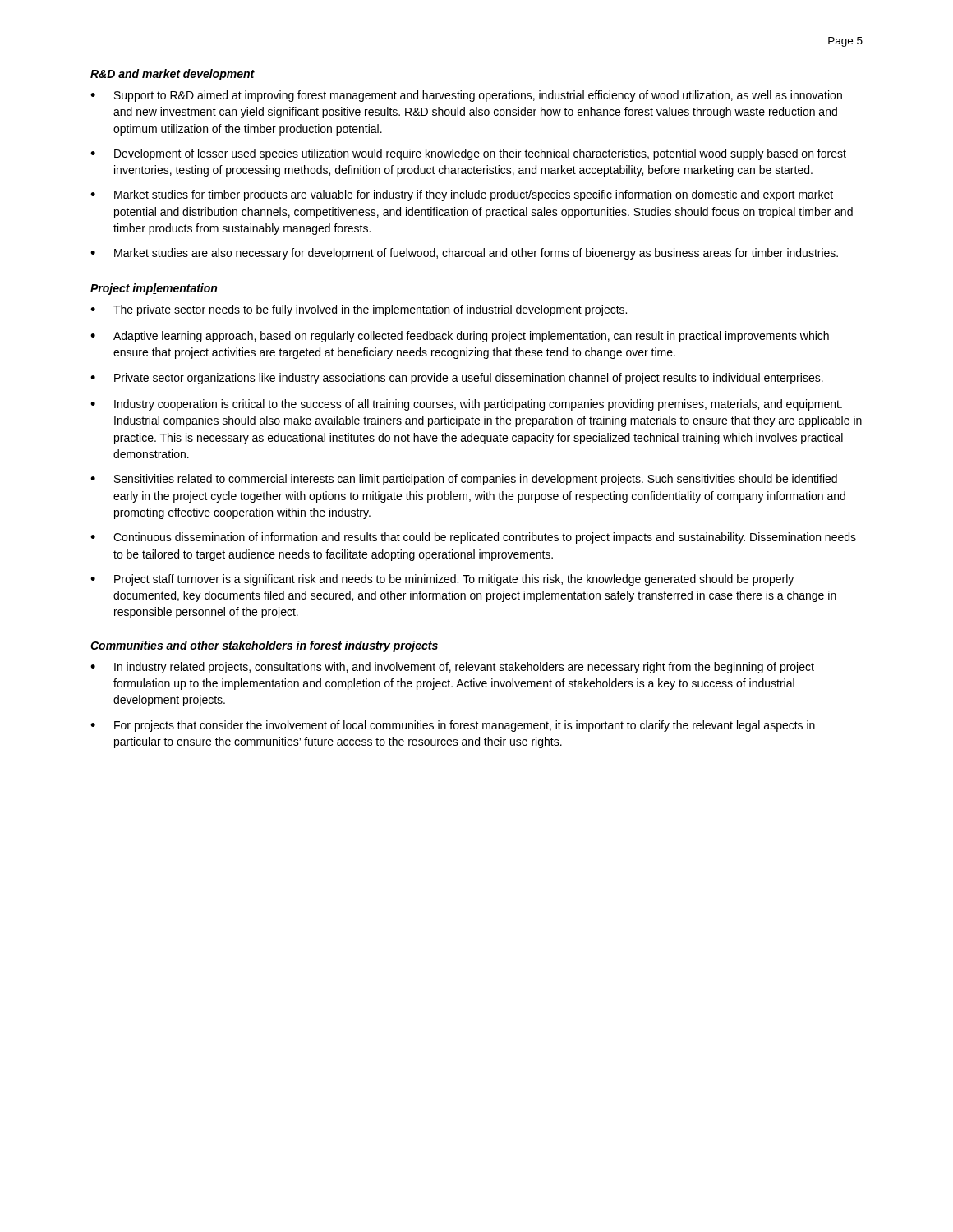Find "Project implementation" on this page
Viewport: 953px width, 1232px height.
[154, 288]
